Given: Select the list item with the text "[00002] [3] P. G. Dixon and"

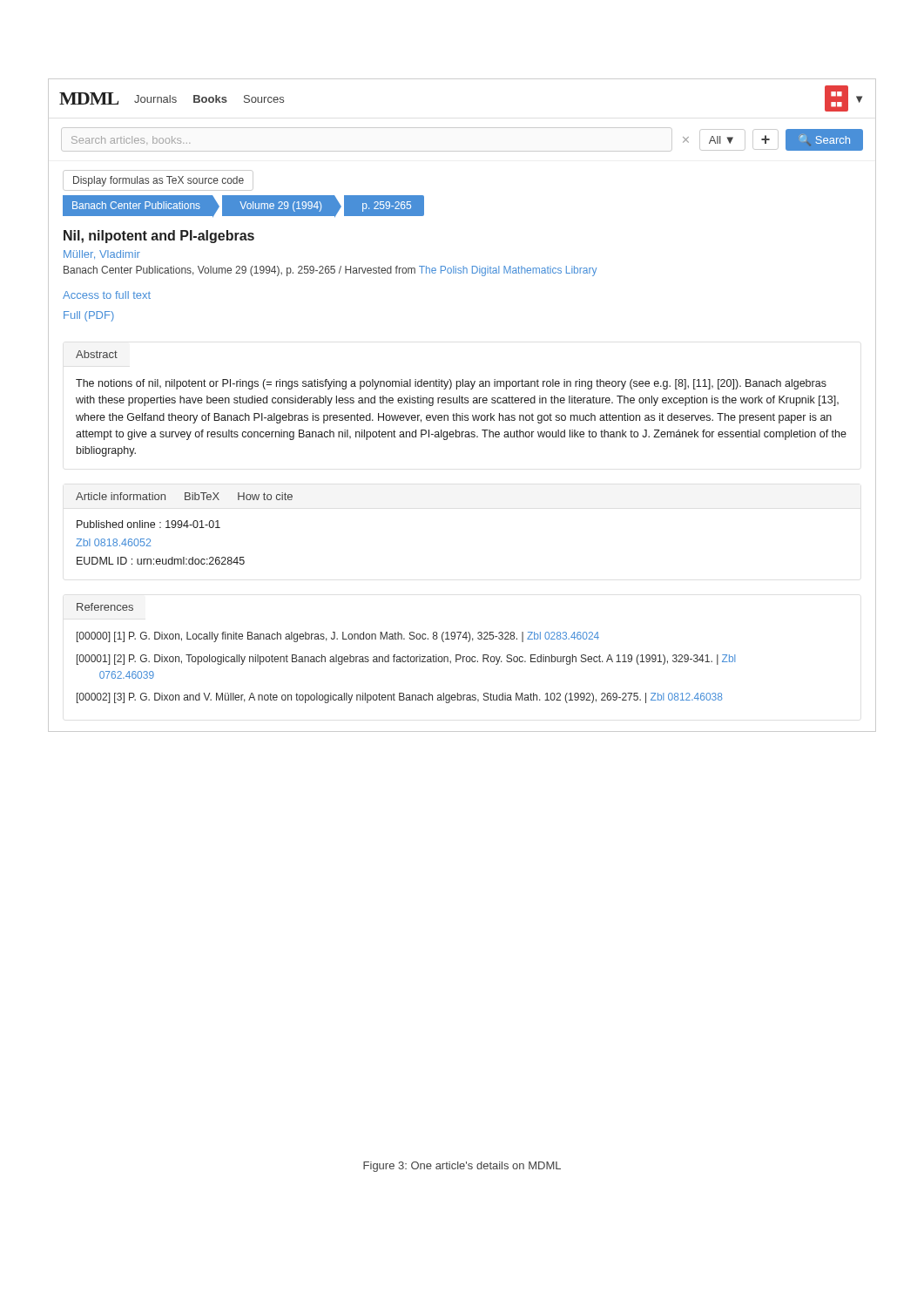Looking at the screenshot, I should pos(399,697).
